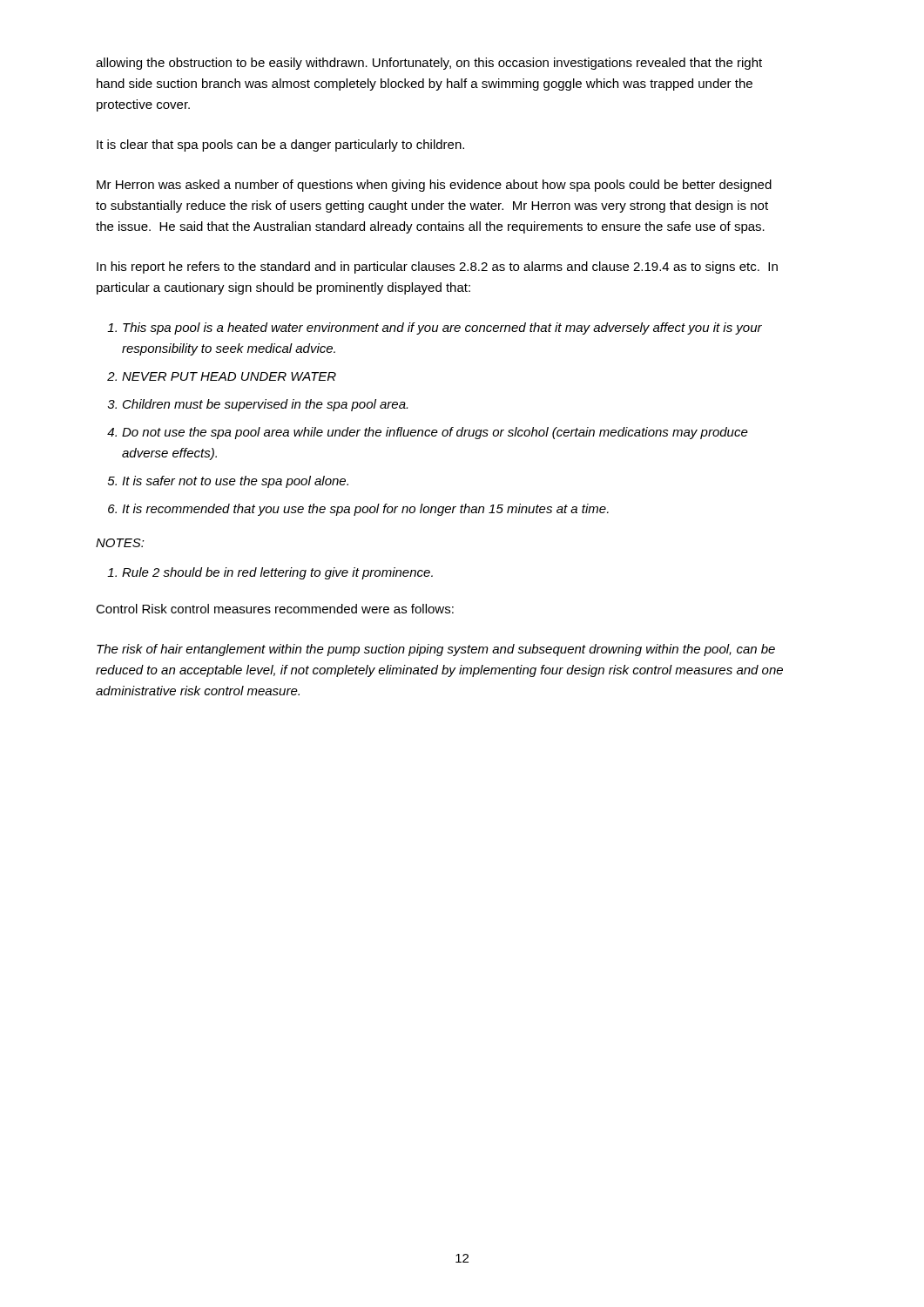924x1307 pixels.
Task: Locate the list item that says "It is safer not"
Action: tap(236, 481)
